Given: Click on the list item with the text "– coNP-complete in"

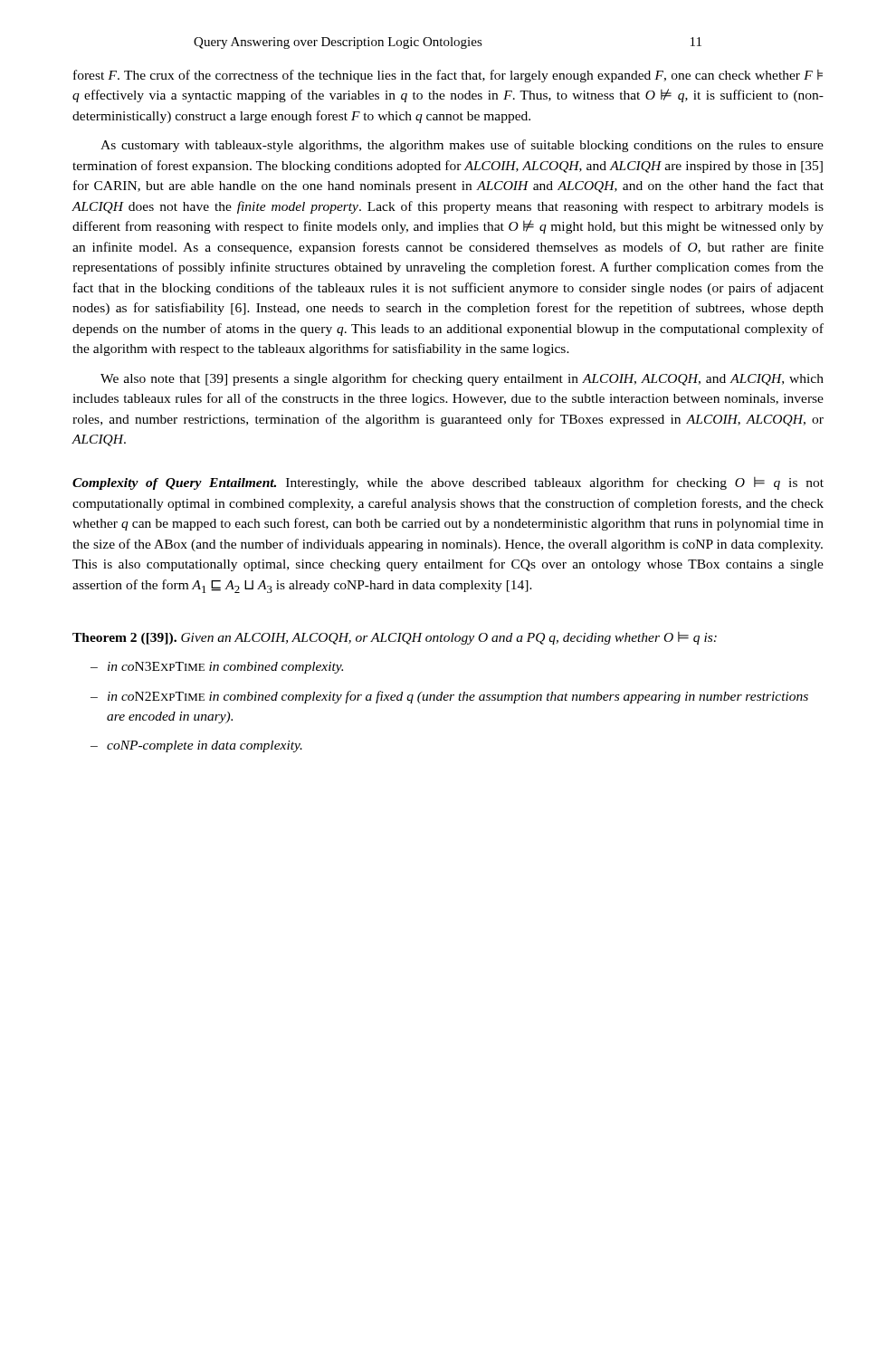Looking at the screenshot, I should (x=197, y=746).
